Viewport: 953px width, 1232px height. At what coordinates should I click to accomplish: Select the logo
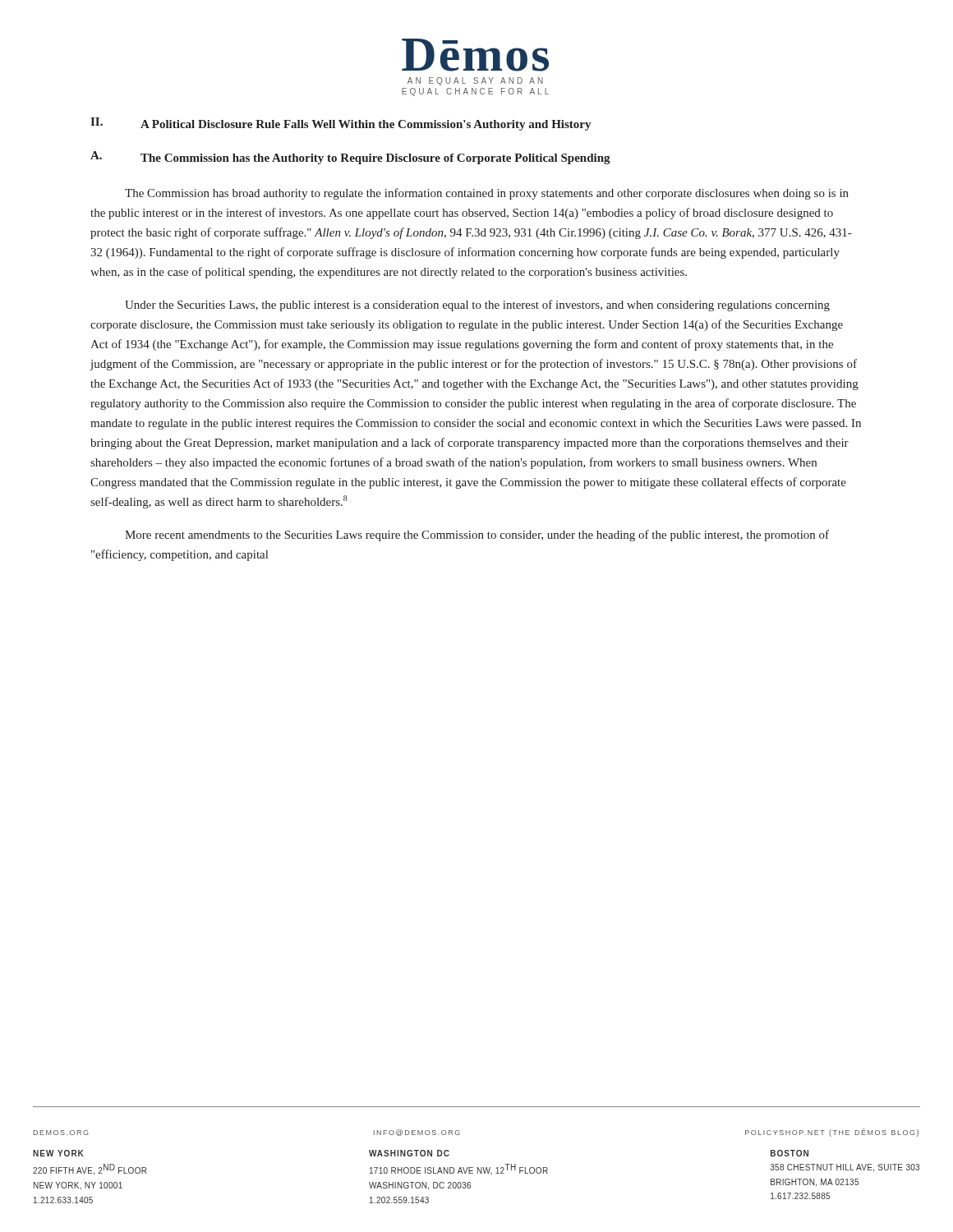476,62
